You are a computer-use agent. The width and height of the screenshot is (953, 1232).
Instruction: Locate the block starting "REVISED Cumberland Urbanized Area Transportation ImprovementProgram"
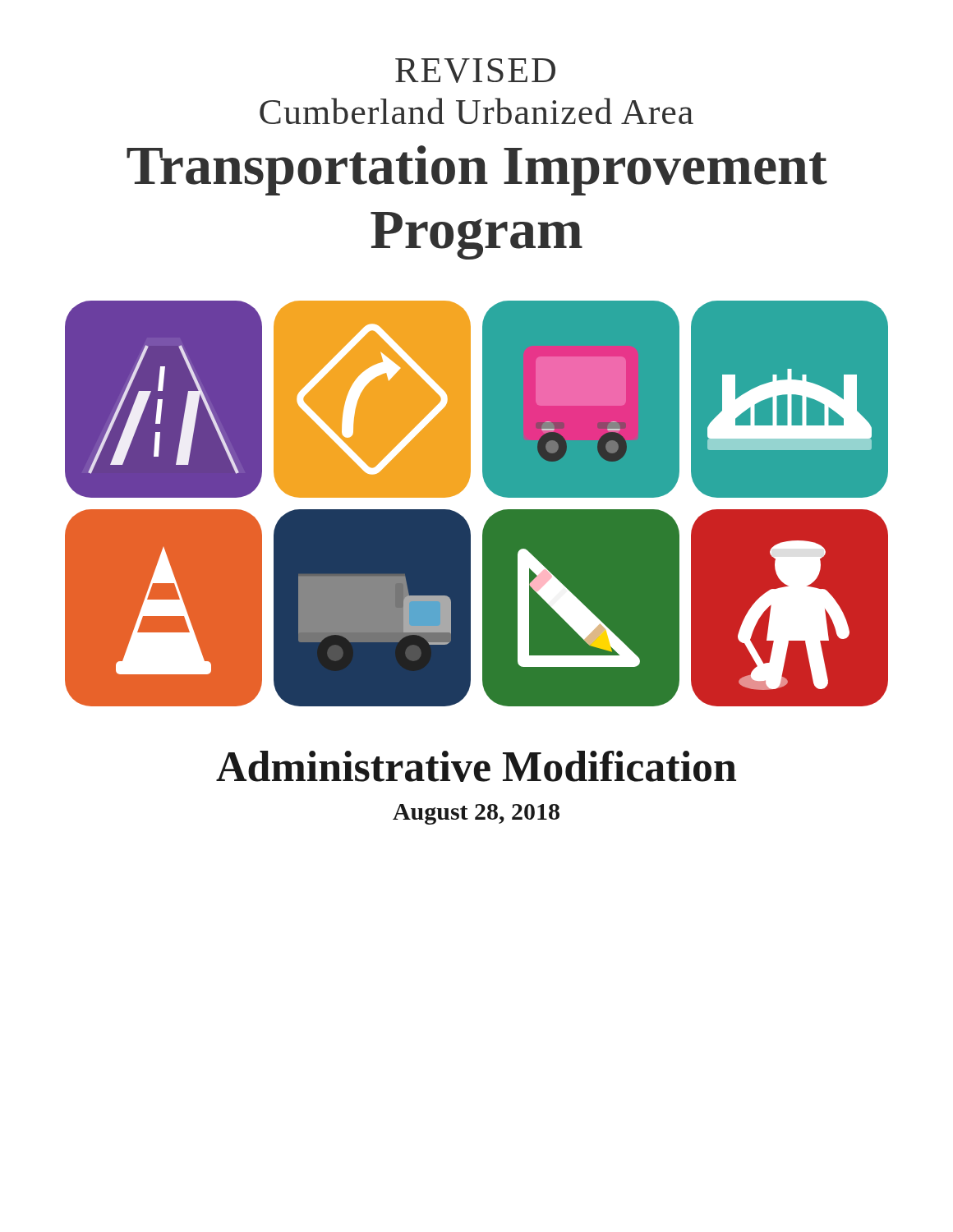pyautogui.click(x=476, y=155)
